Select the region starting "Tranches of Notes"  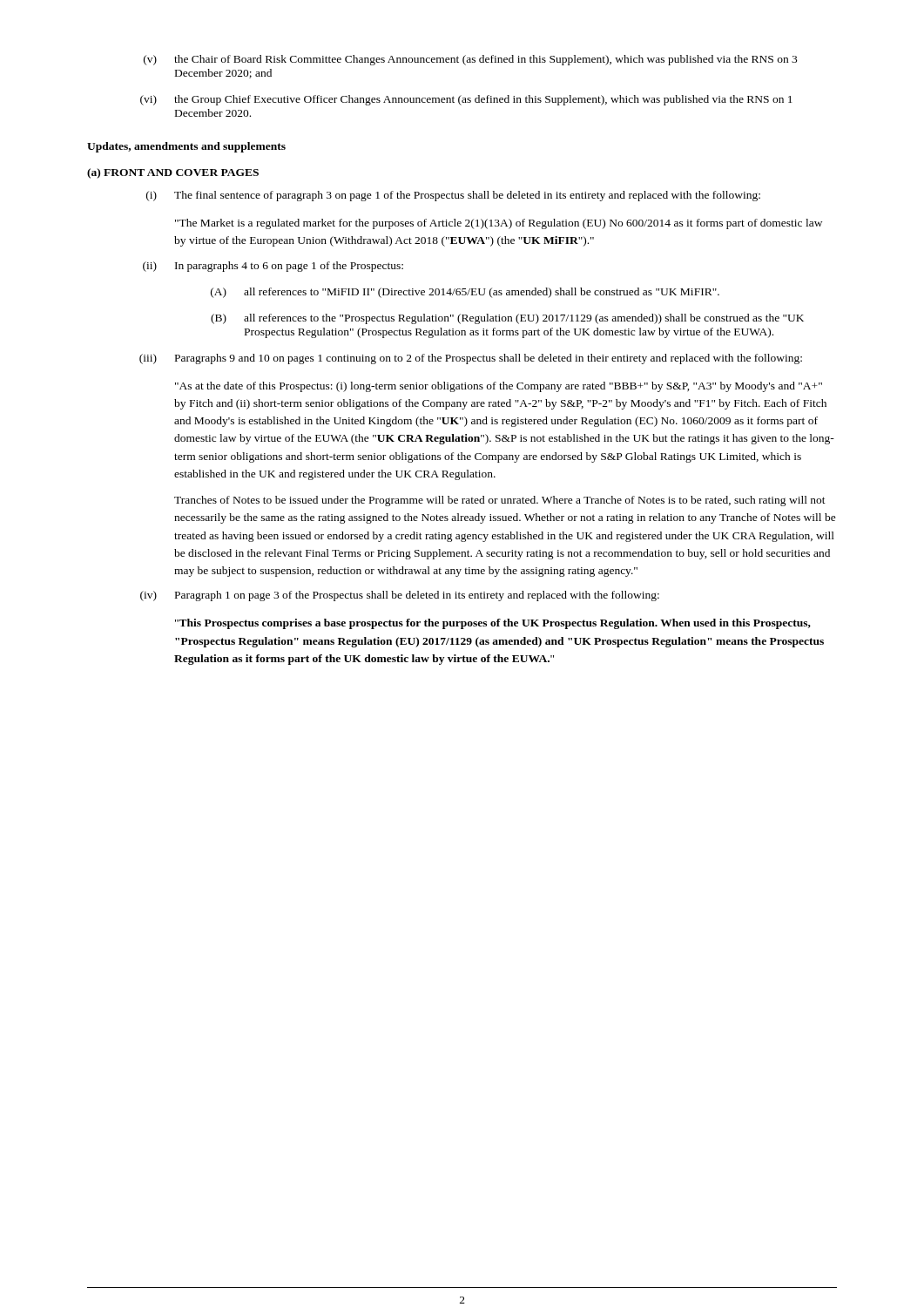click(x=505, y=535)
